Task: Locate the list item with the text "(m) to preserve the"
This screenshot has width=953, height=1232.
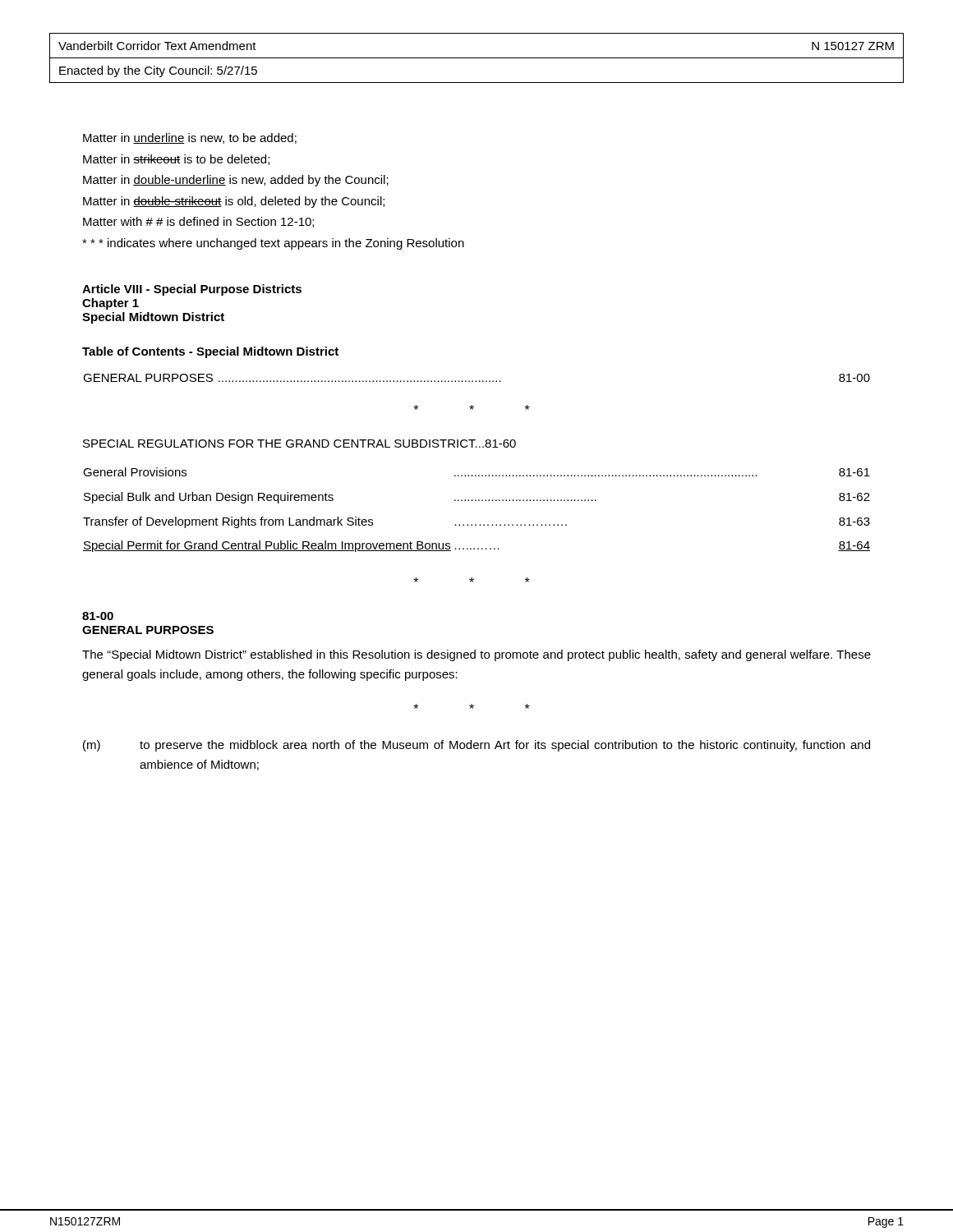Action: (x=476, y=755)
